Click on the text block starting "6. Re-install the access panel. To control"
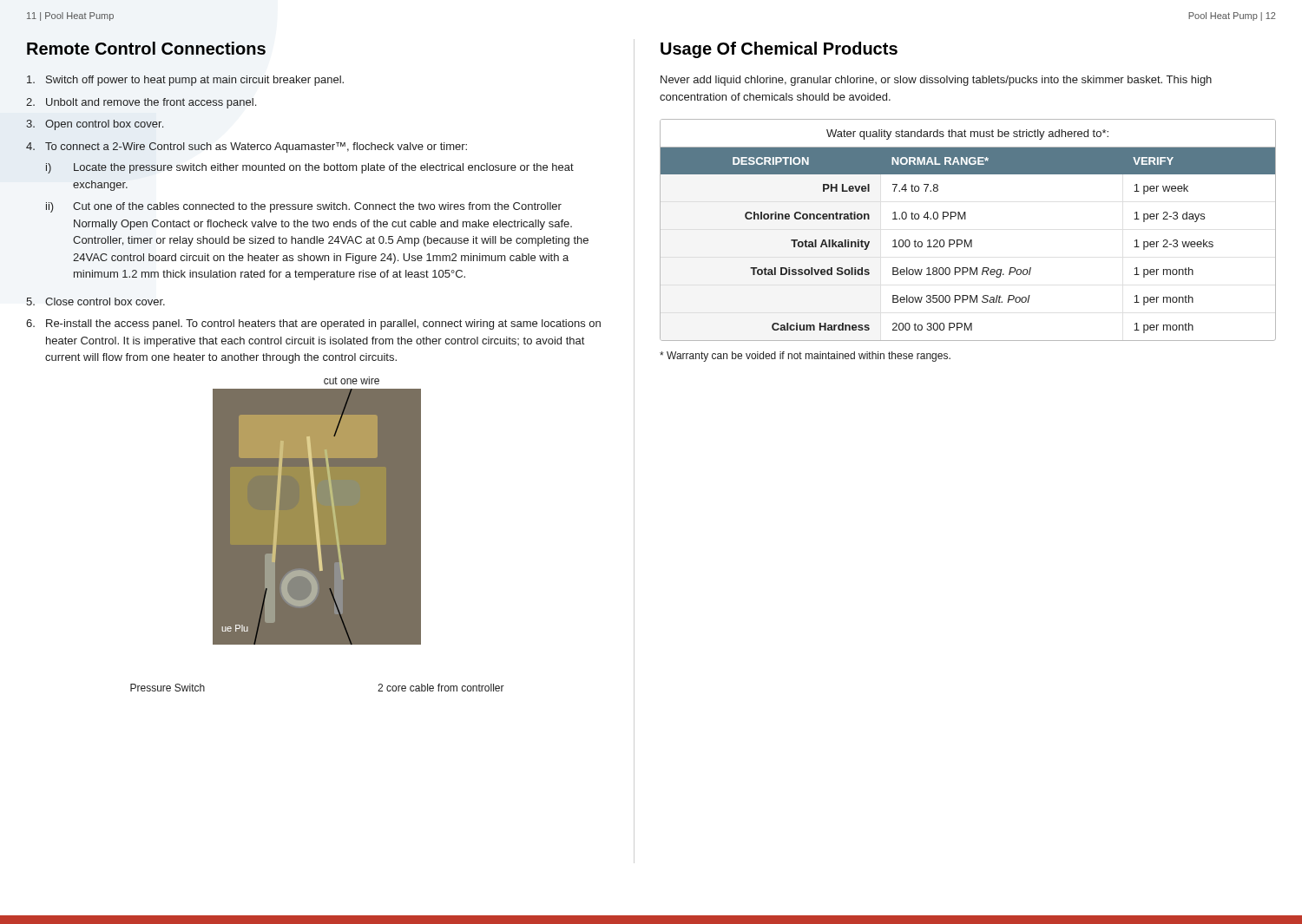The image size is (1302, 924). 317,340
